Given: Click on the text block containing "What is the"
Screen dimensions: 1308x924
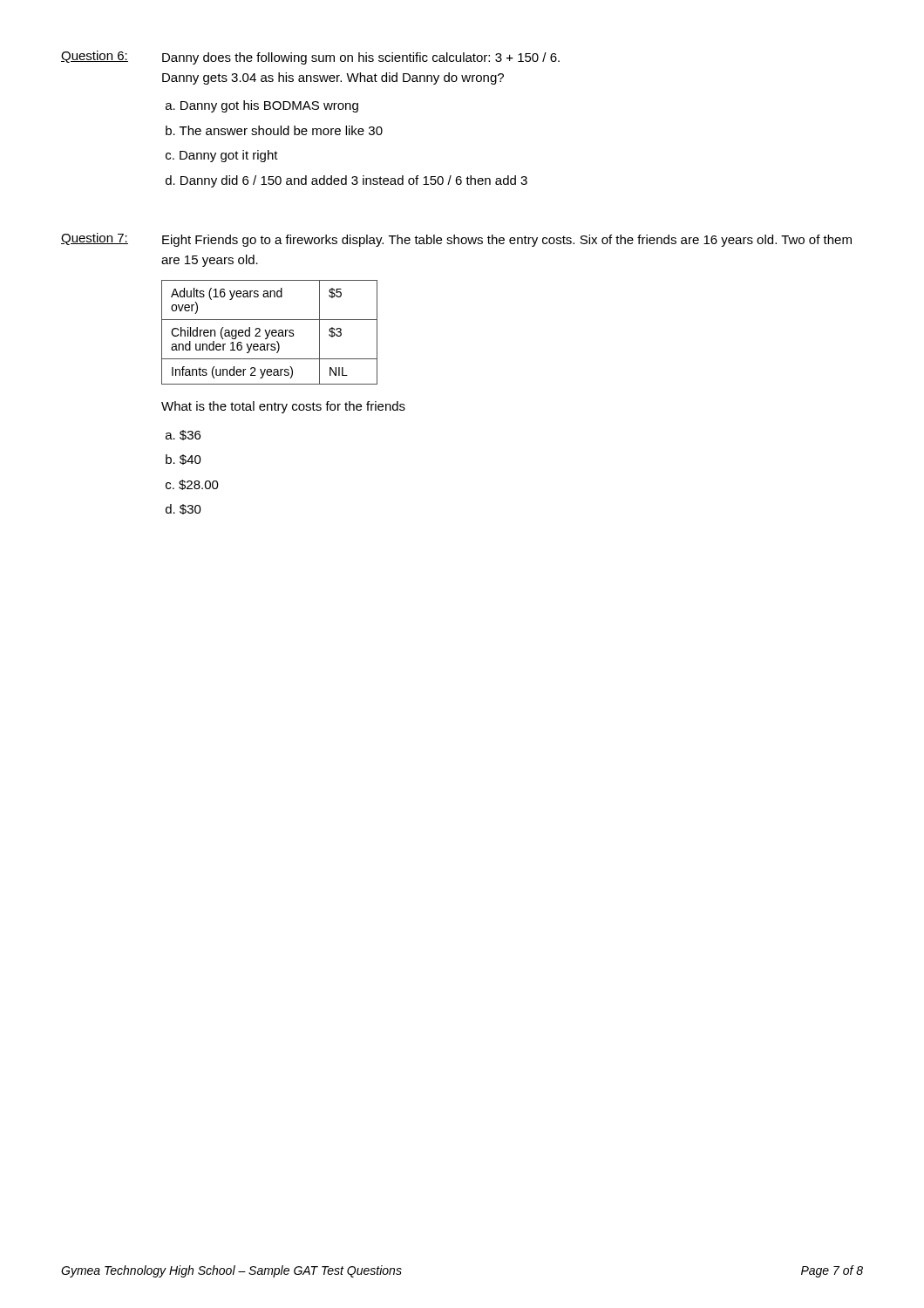Looking at the screenshot, I should pos(283,406).
